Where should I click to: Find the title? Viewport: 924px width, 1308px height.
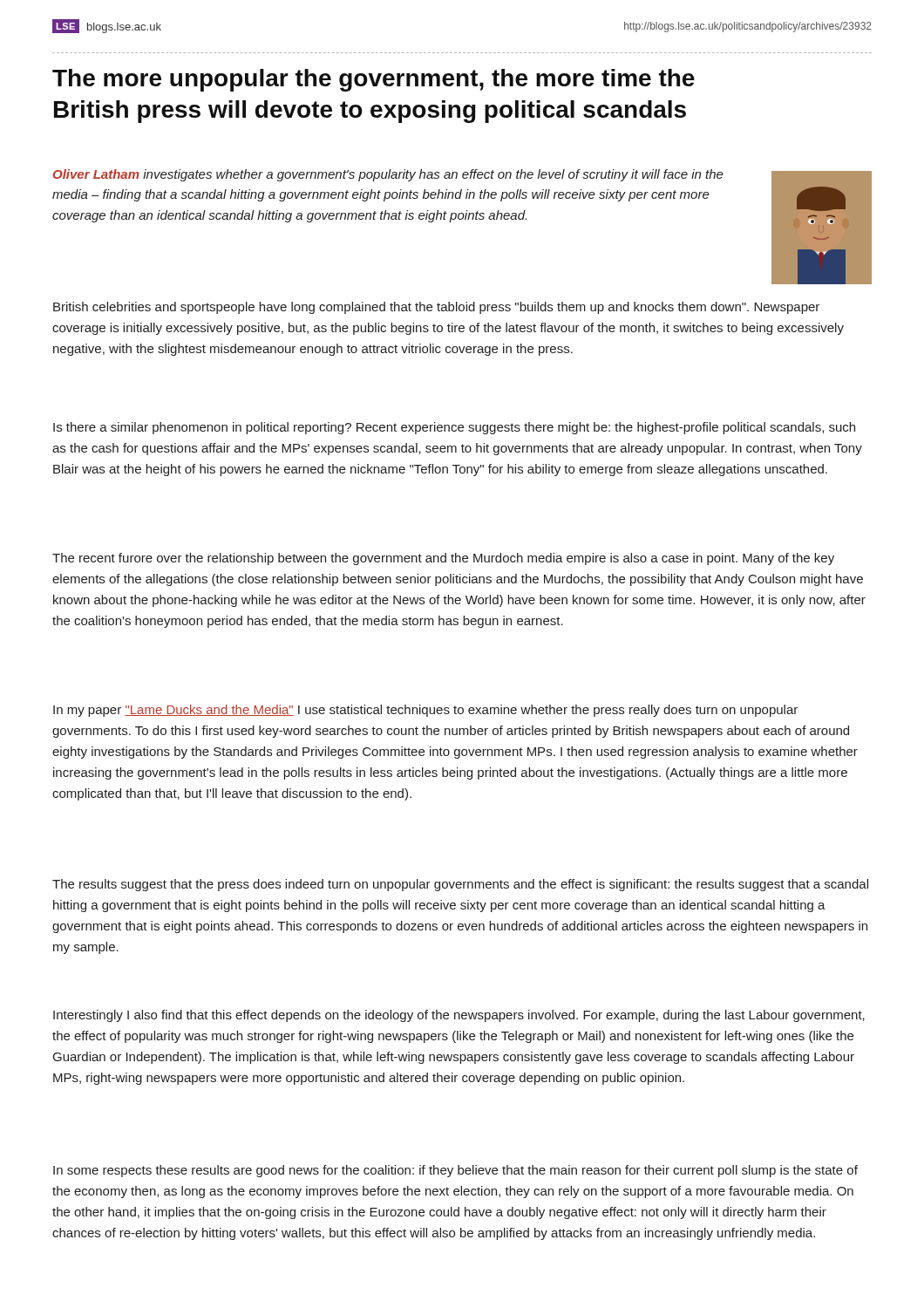point(462,95)
